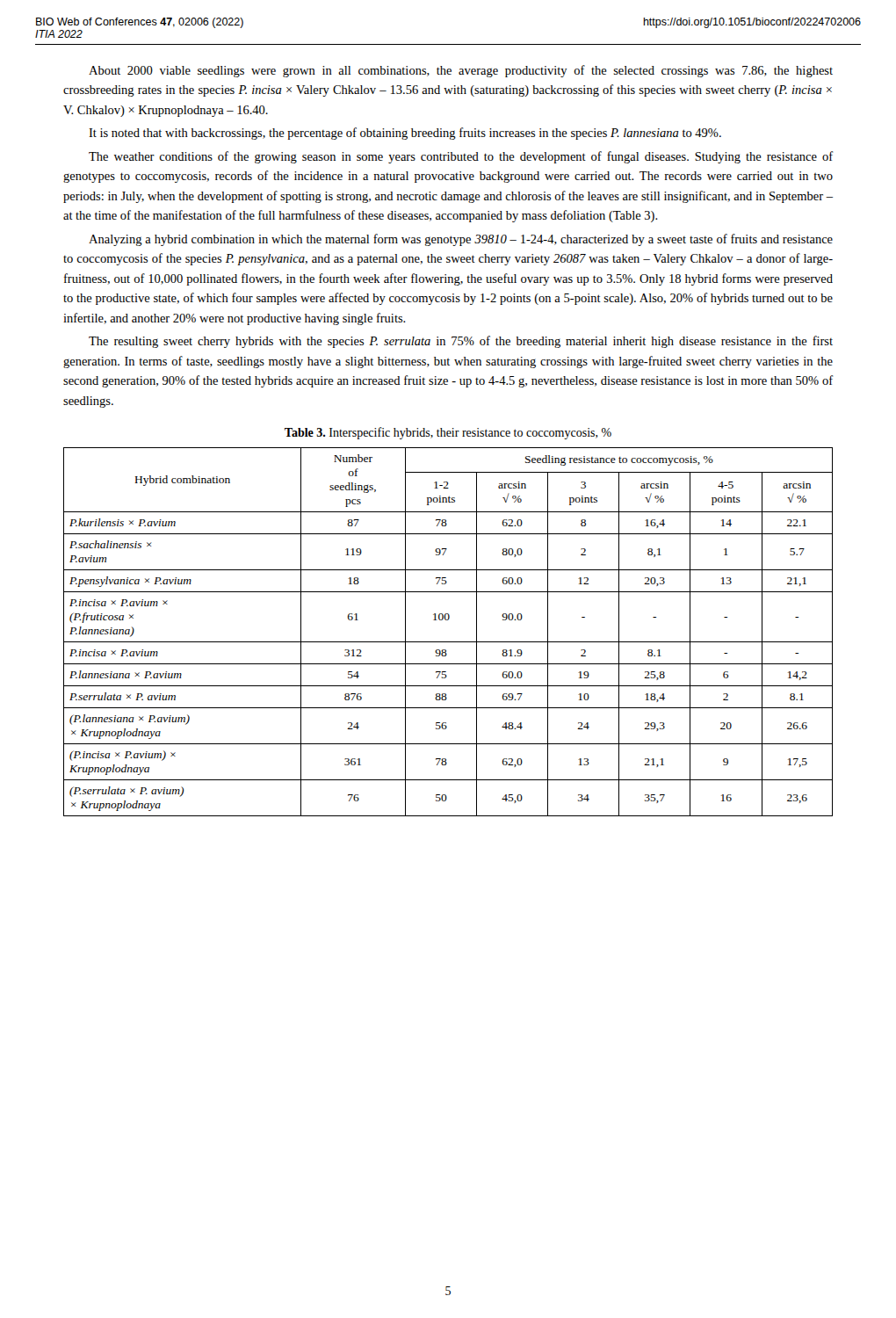Locate the region starting "Table 3. Interspecific hybrids, their resistance"

click(448, 433)
